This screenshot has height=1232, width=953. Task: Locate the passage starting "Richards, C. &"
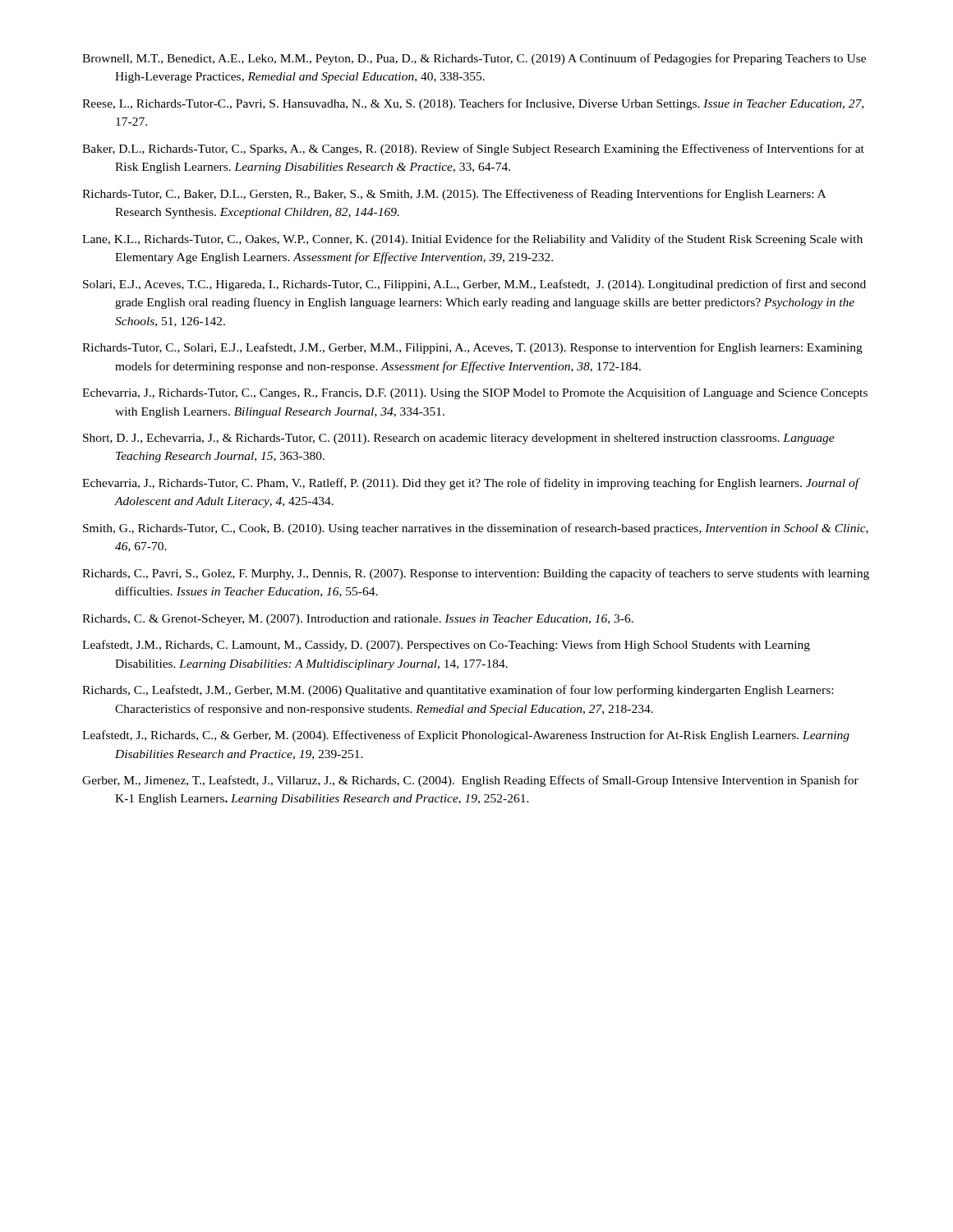click(358, 618)
